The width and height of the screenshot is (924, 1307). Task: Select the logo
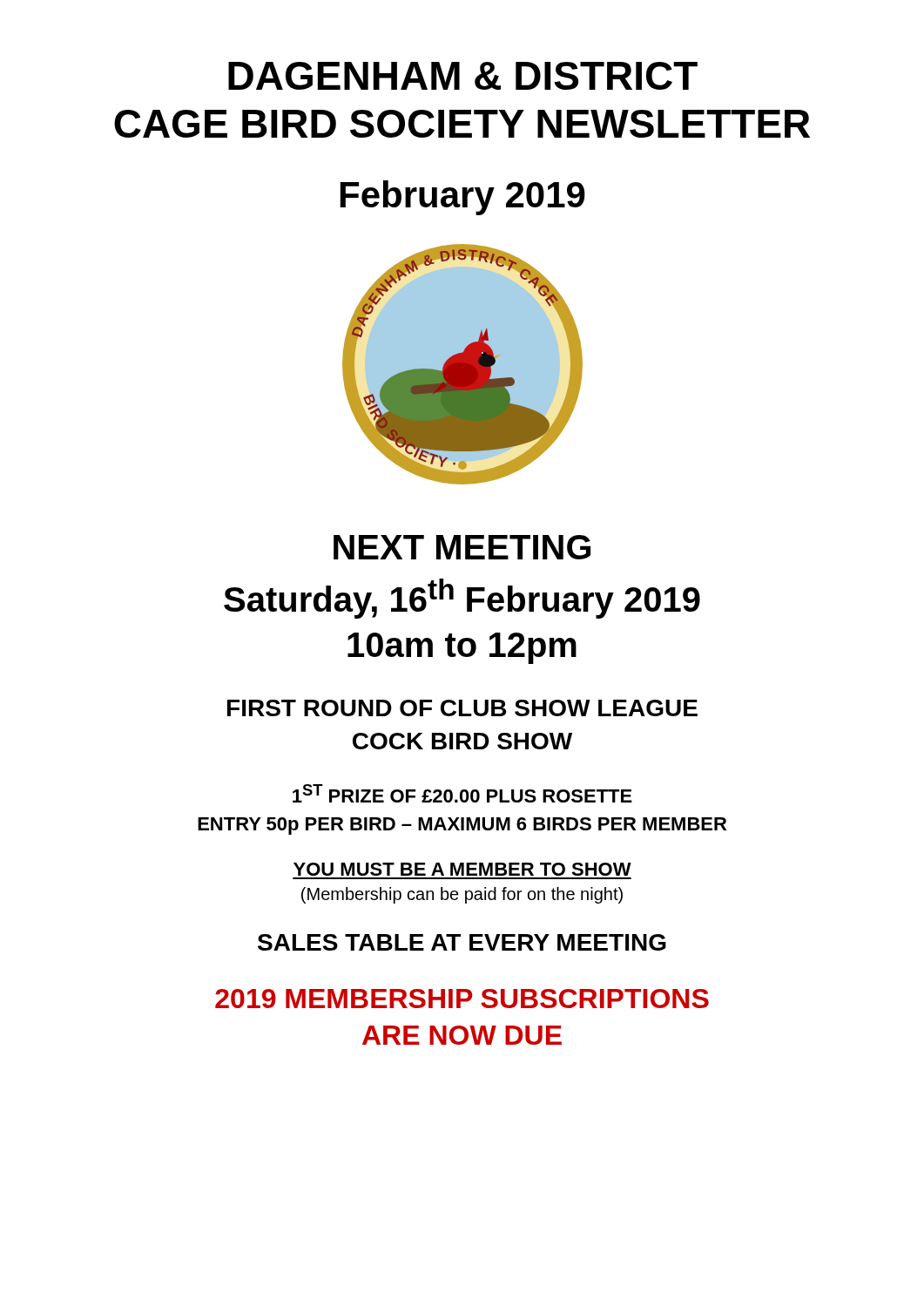click(x=462, y=366)
